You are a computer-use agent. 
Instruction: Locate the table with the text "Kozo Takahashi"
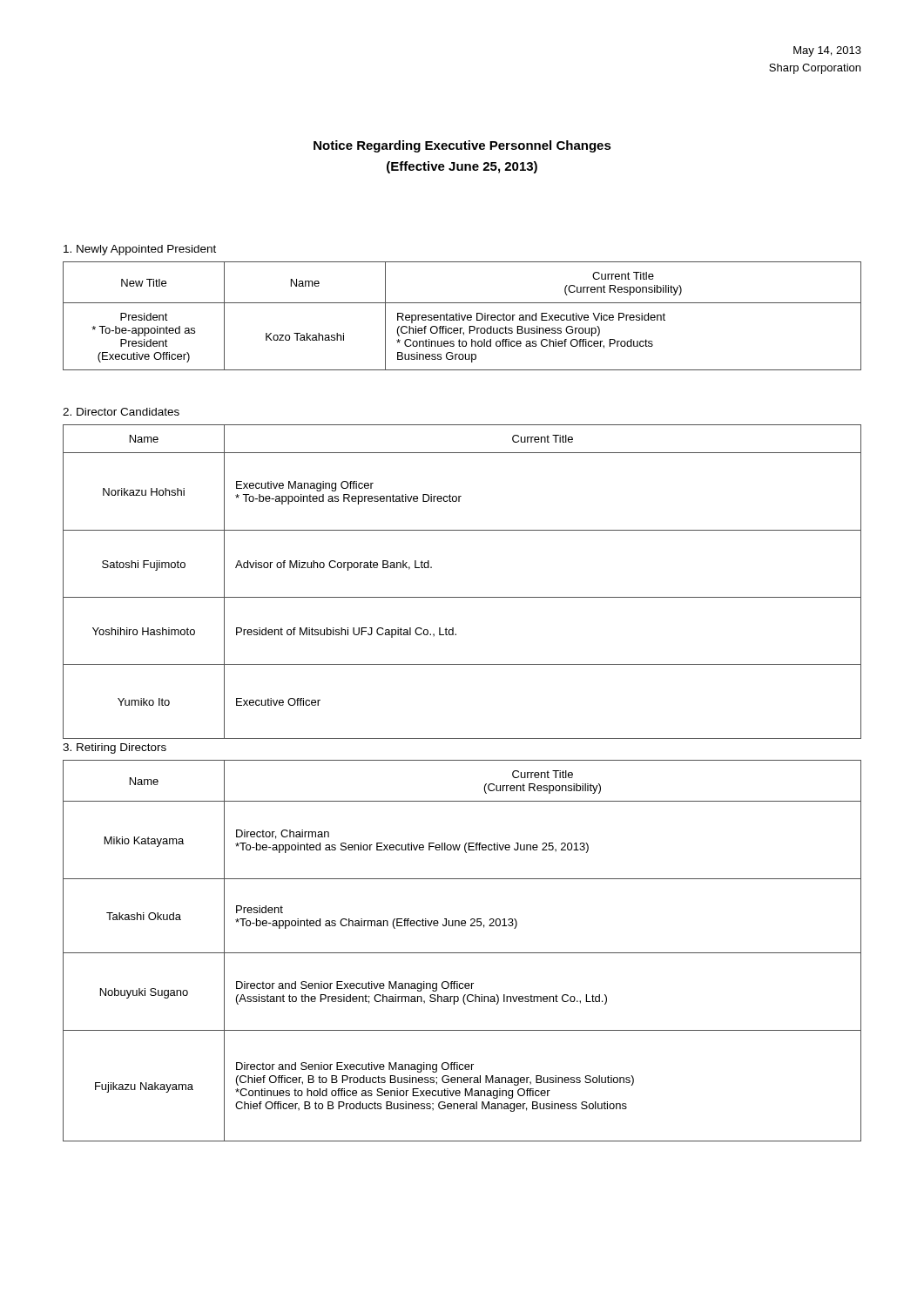pos(462,316)
